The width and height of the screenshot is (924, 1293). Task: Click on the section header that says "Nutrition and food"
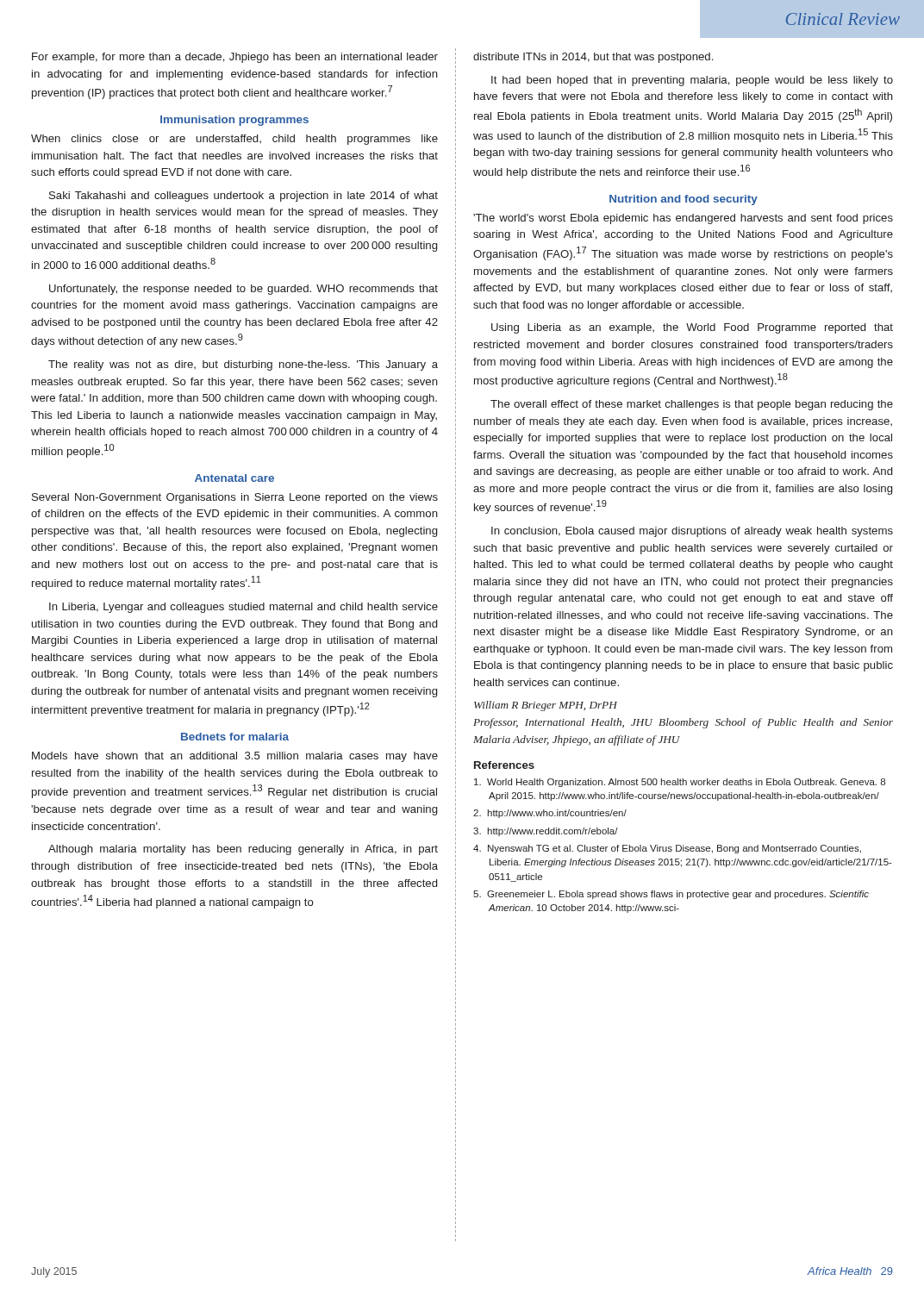pyautogui.click(x=683, y=199)
